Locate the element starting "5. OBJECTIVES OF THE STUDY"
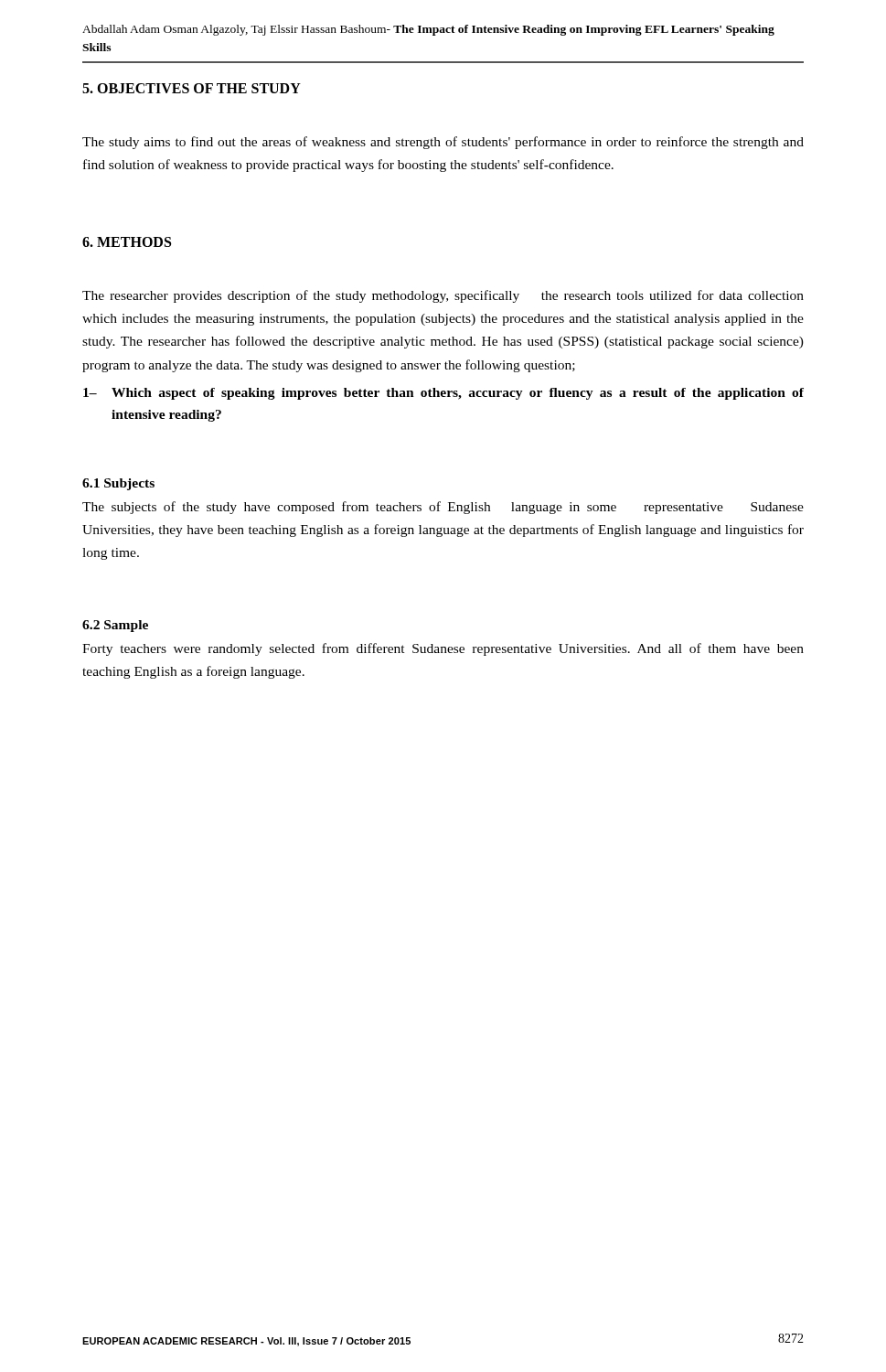The image size is (886, 1372). pos(191,88)
